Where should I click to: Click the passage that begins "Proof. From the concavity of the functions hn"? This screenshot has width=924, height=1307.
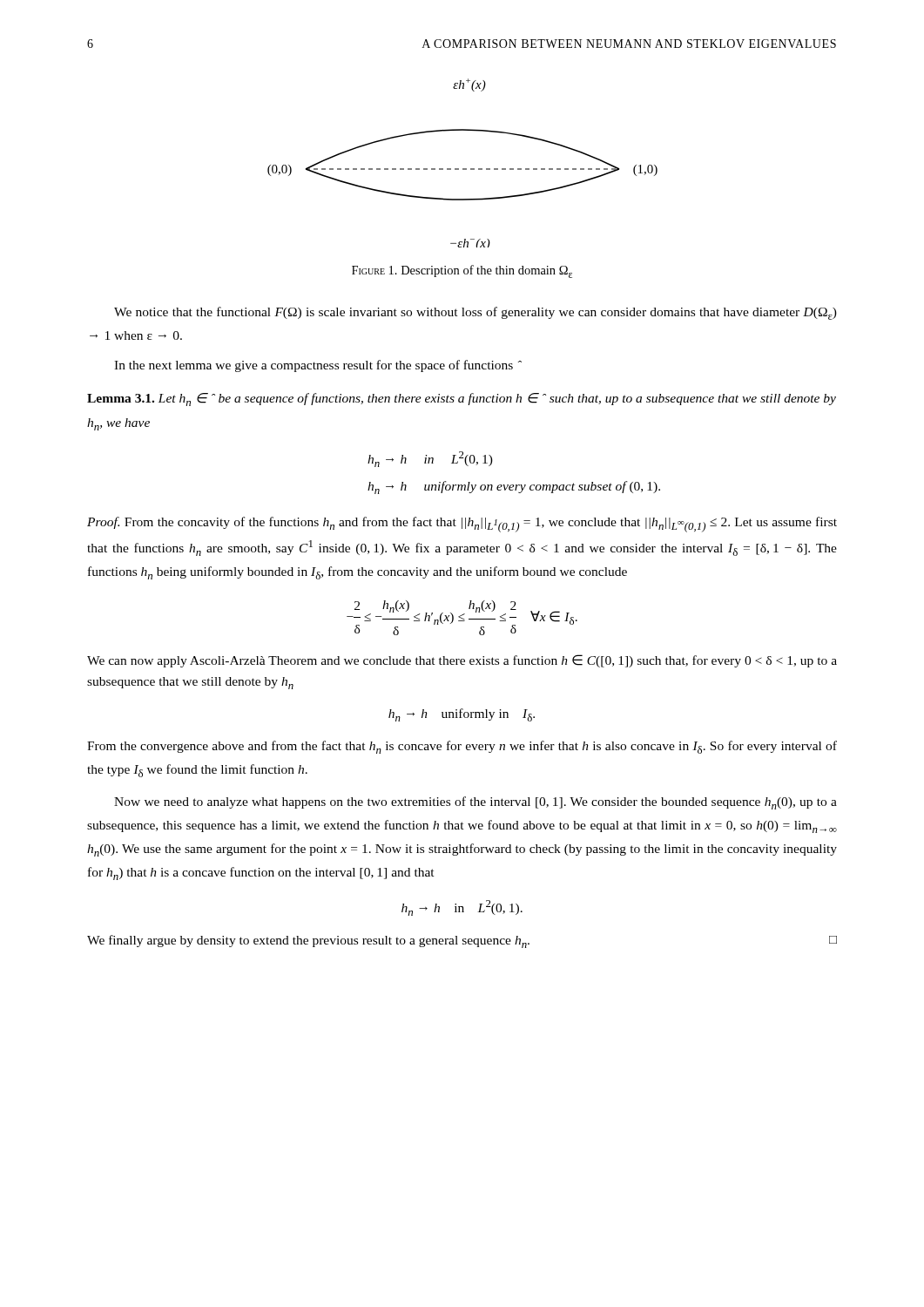(x=462, y=548)
